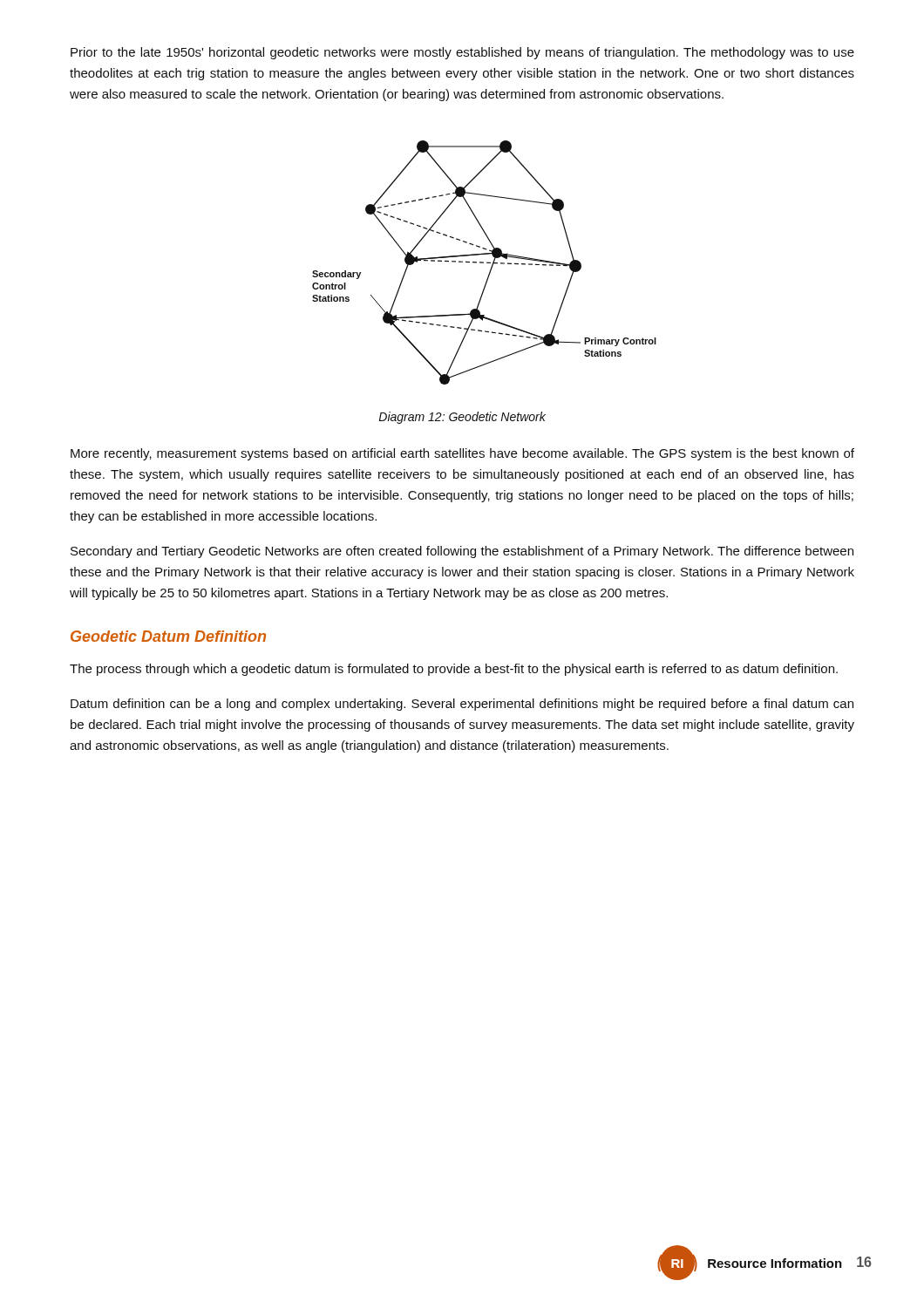Select the text block containing "The process through which a geodetic"
This screenshot has height=1308, width=924.
[x=454, y=668]
